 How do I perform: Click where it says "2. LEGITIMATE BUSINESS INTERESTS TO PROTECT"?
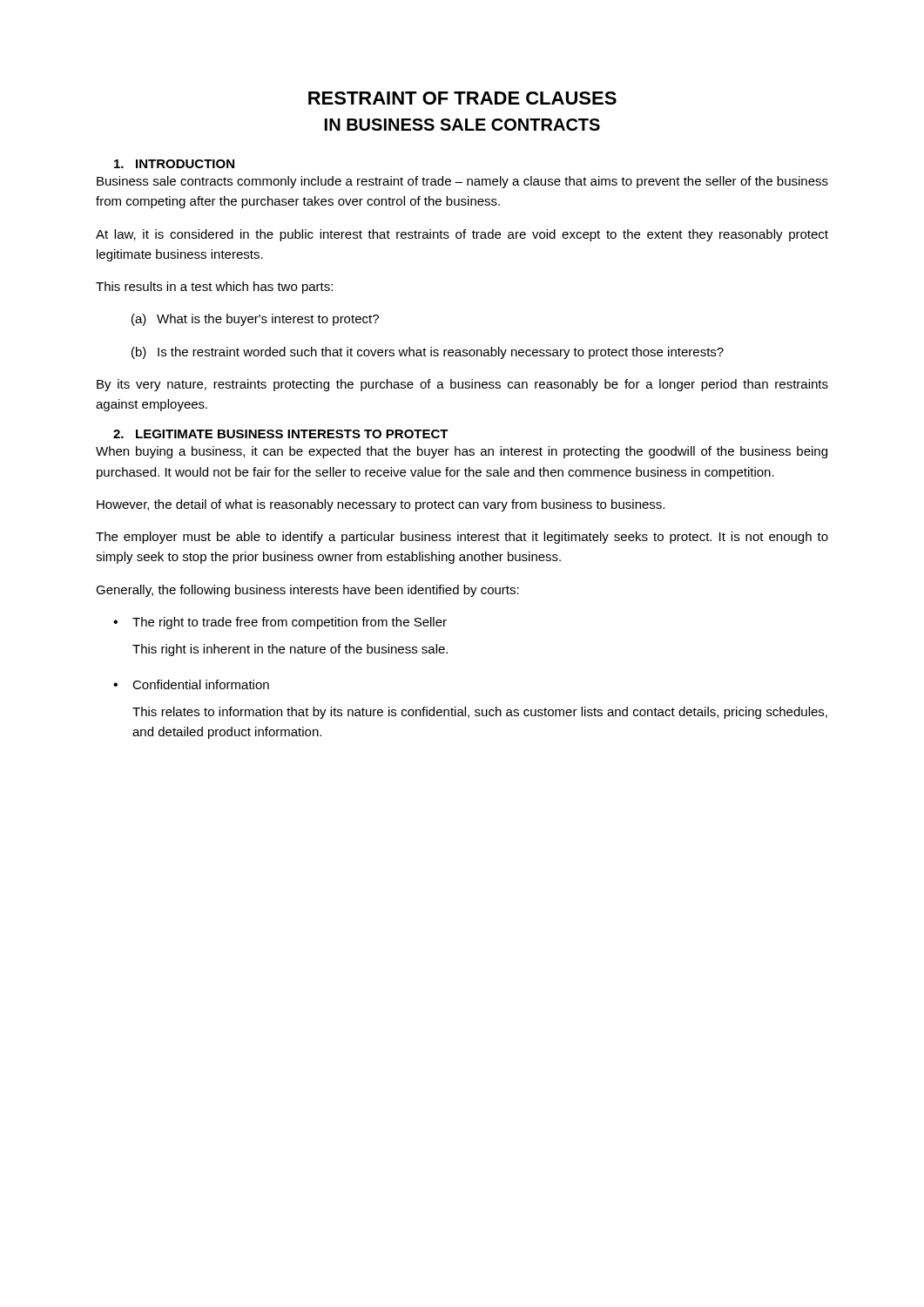[x=281, y=434]
